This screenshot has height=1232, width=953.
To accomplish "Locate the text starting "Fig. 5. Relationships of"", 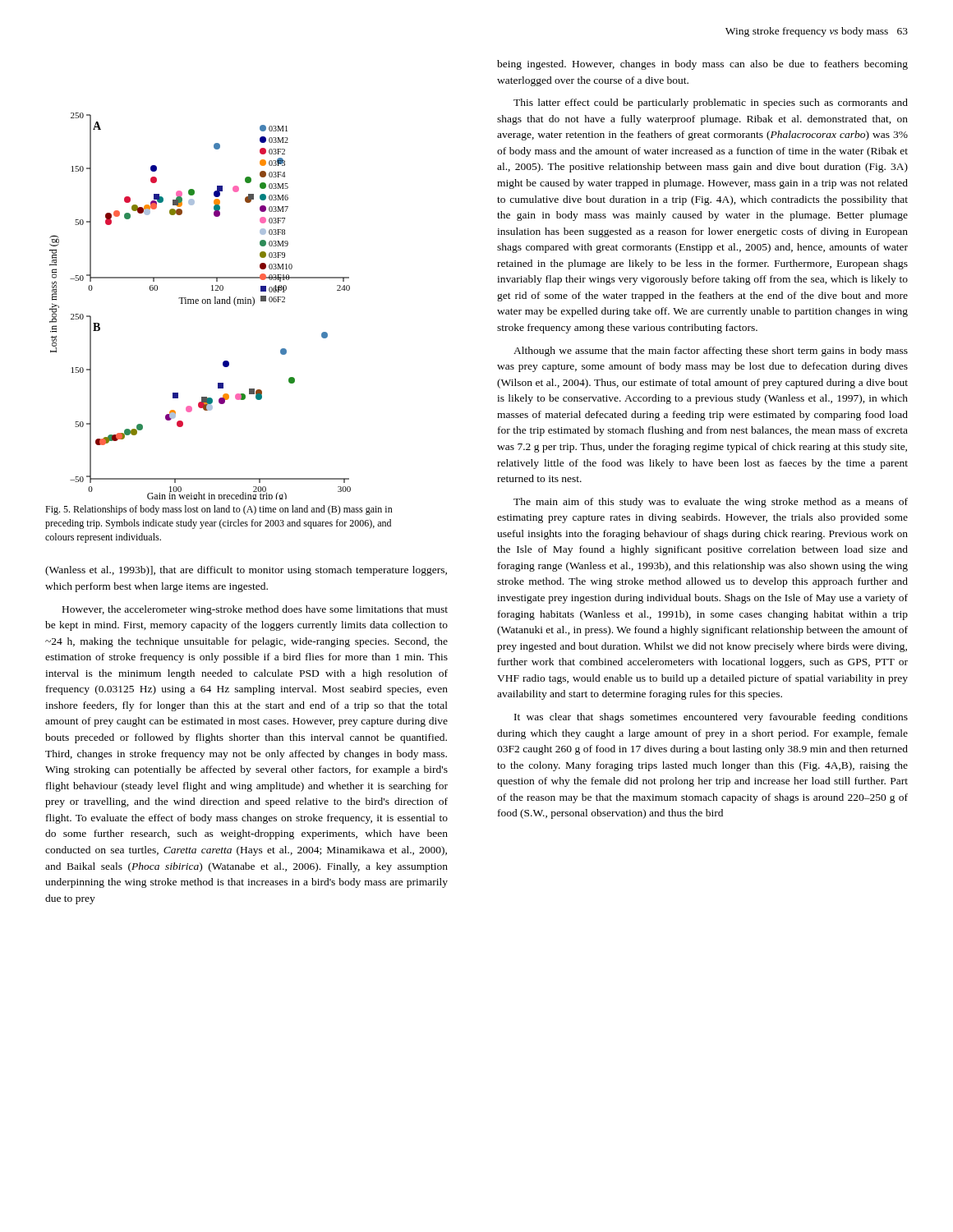I will 219,523.
